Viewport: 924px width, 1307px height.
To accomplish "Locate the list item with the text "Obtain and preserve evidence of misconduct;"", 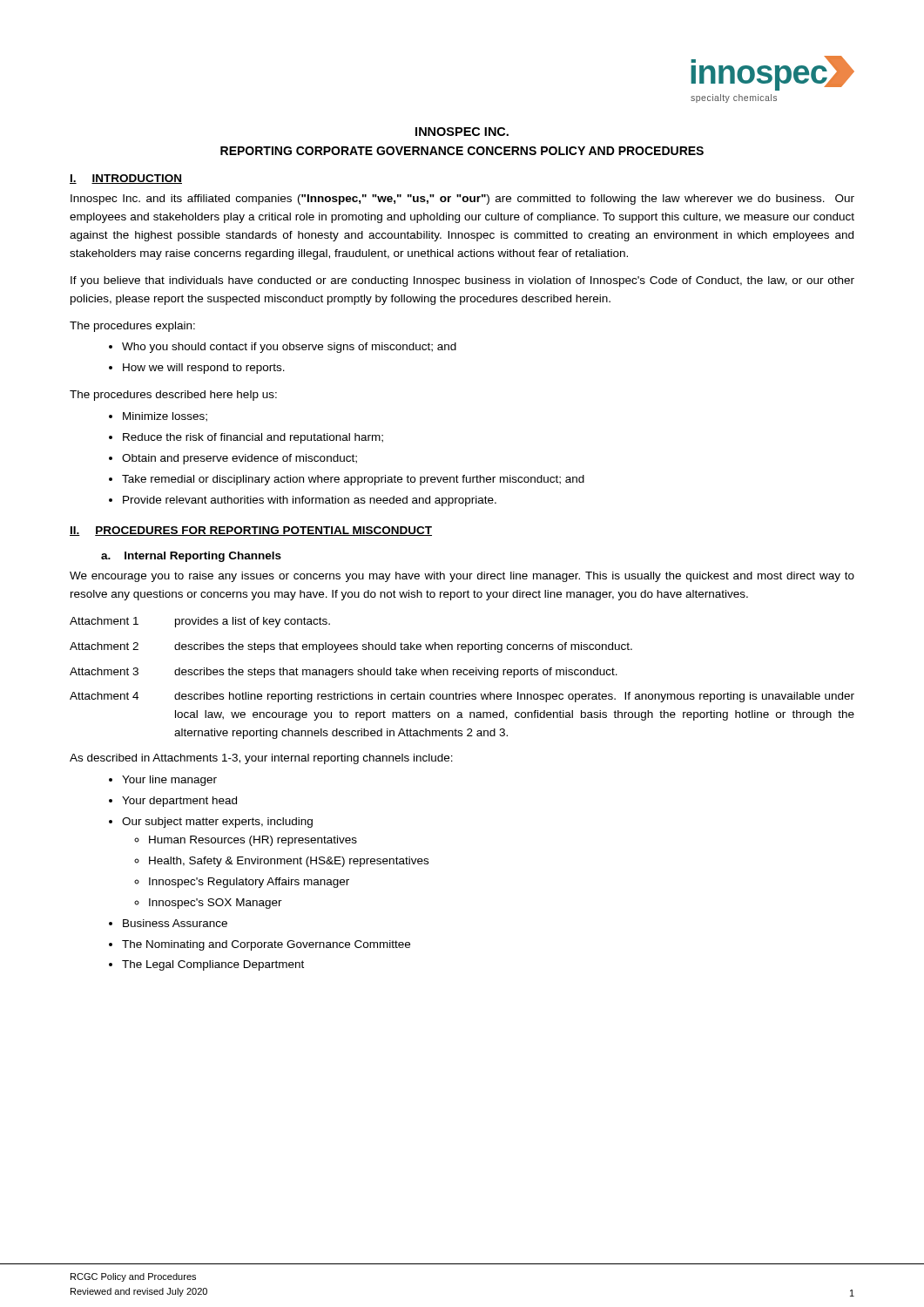I will pyautogui.click(x=240, y=458).
